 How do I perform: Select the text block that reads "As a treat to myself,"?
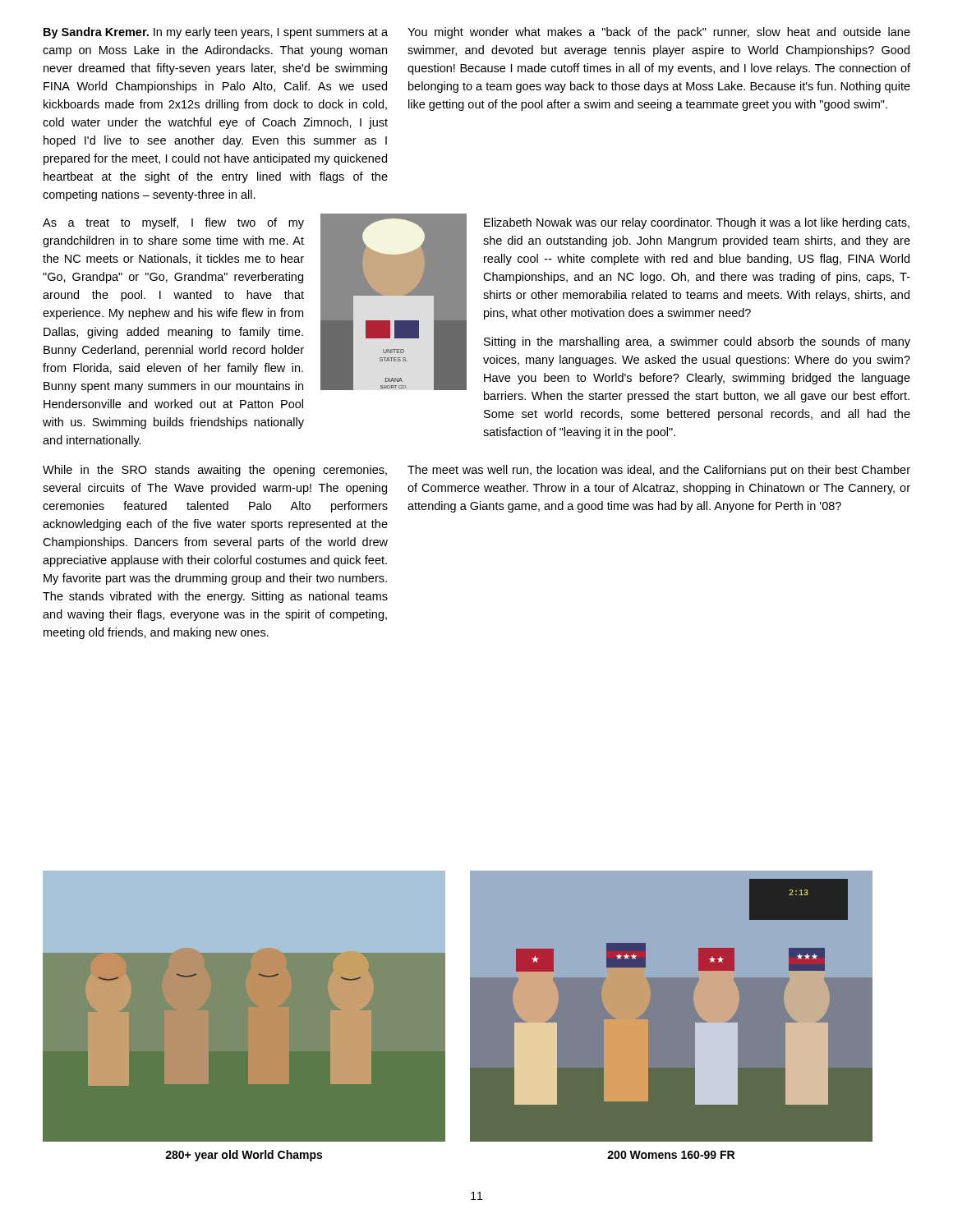pos(173,331)
